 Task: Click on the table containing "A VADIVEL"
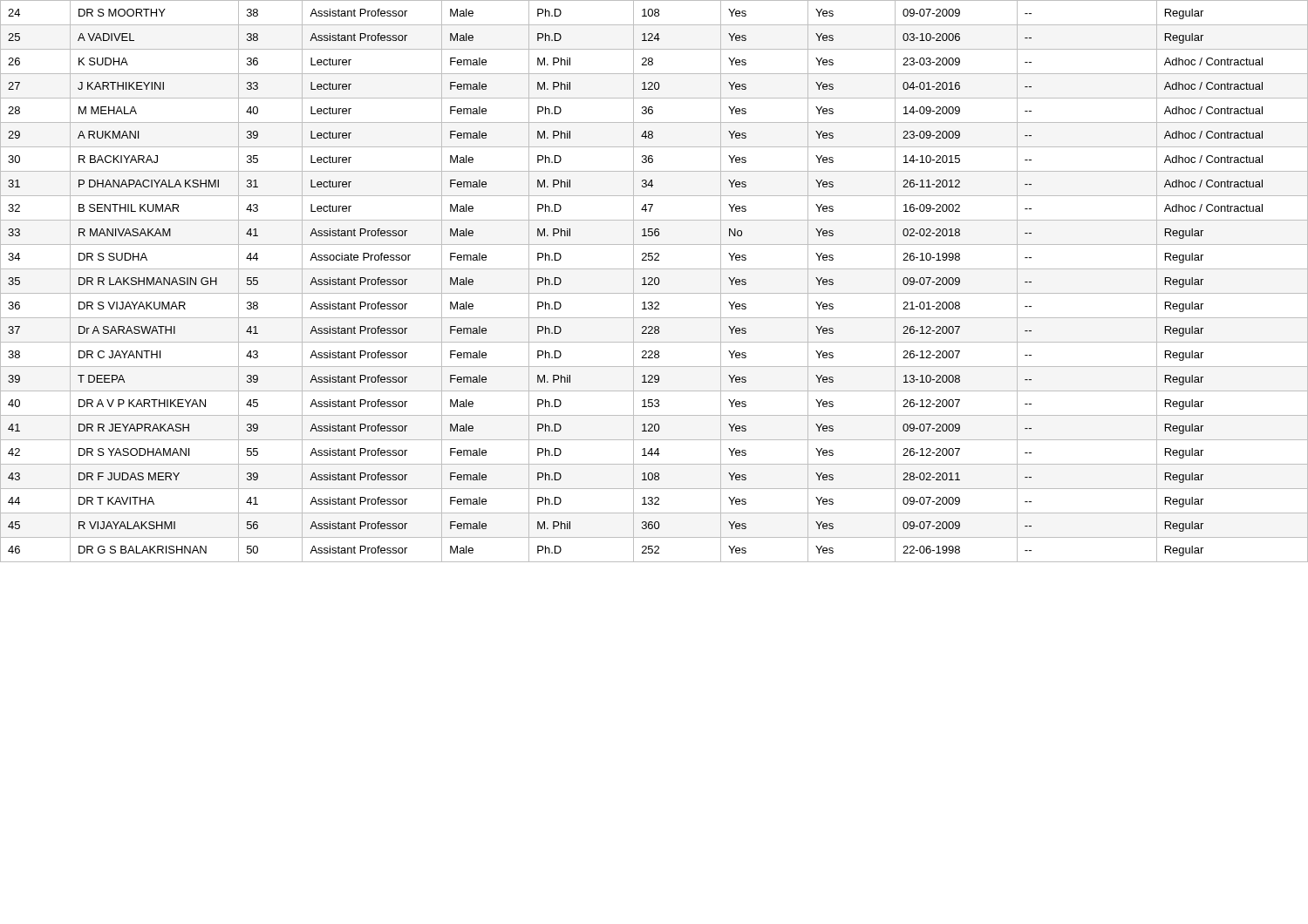coord(654,281)
